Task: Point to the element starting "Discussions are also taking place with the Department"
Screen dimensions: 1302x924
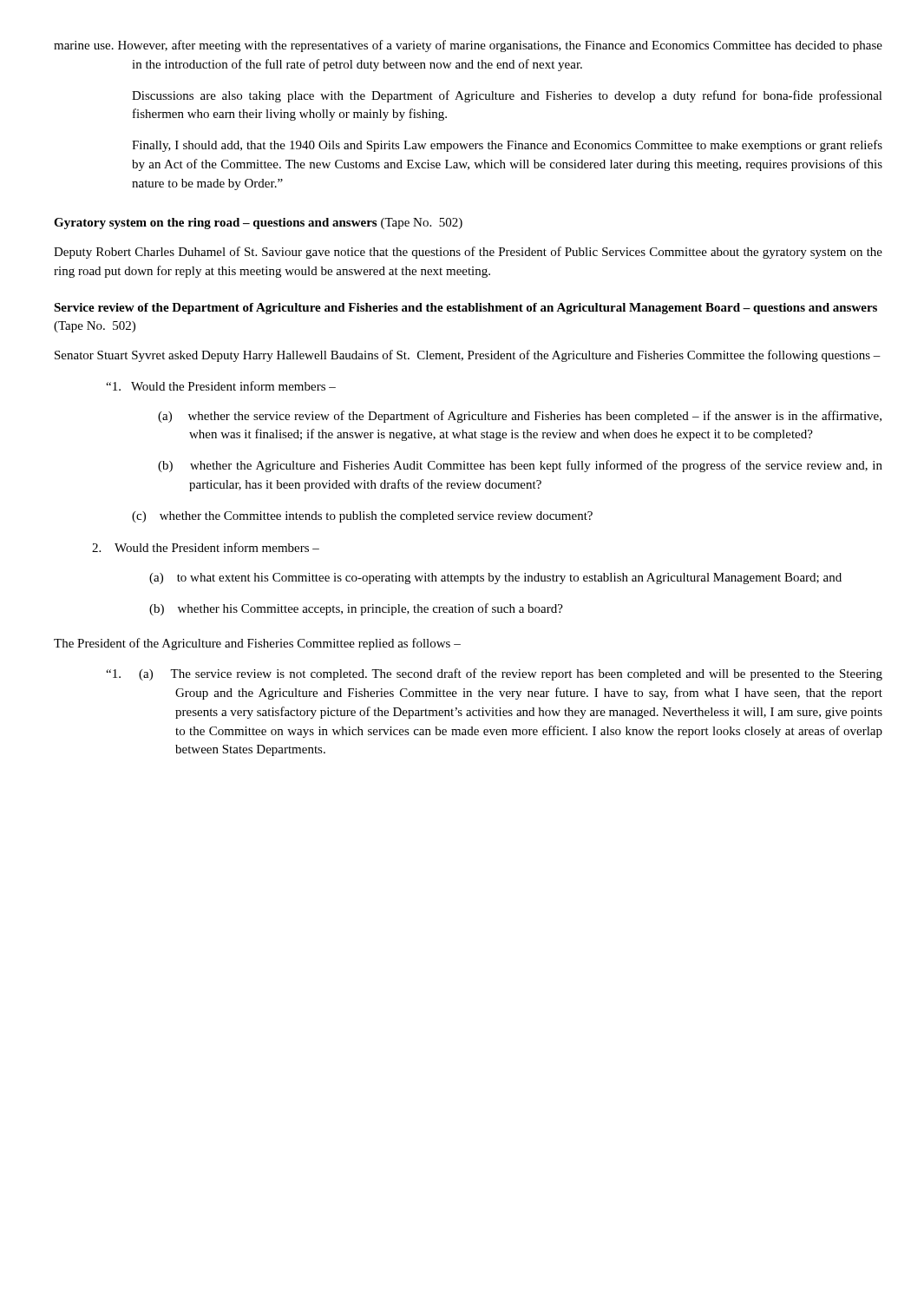Action: tap(507, 104)
